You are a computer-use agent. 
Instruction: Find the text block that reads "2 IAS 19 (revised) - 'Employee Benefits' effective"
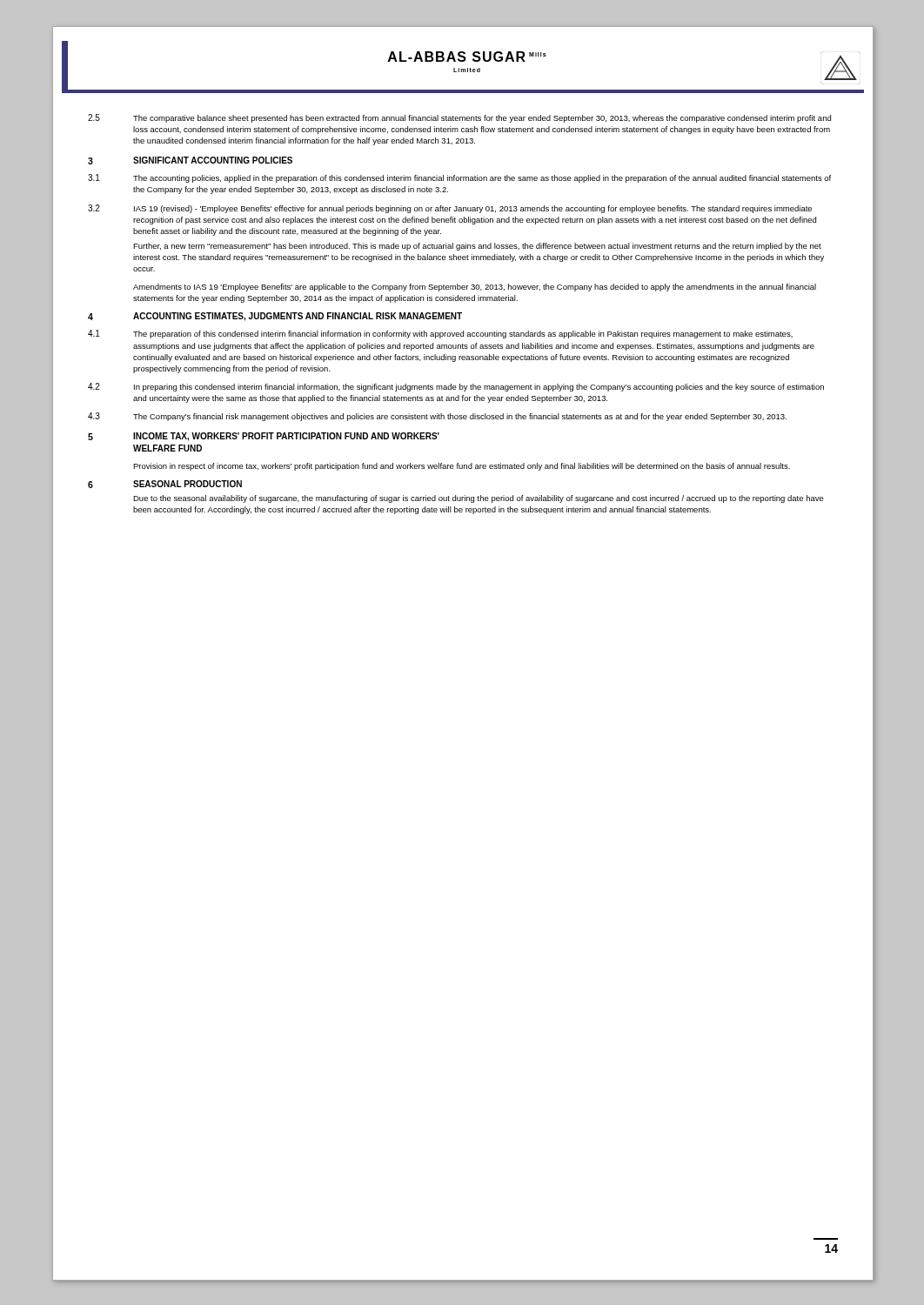point(463,219)
